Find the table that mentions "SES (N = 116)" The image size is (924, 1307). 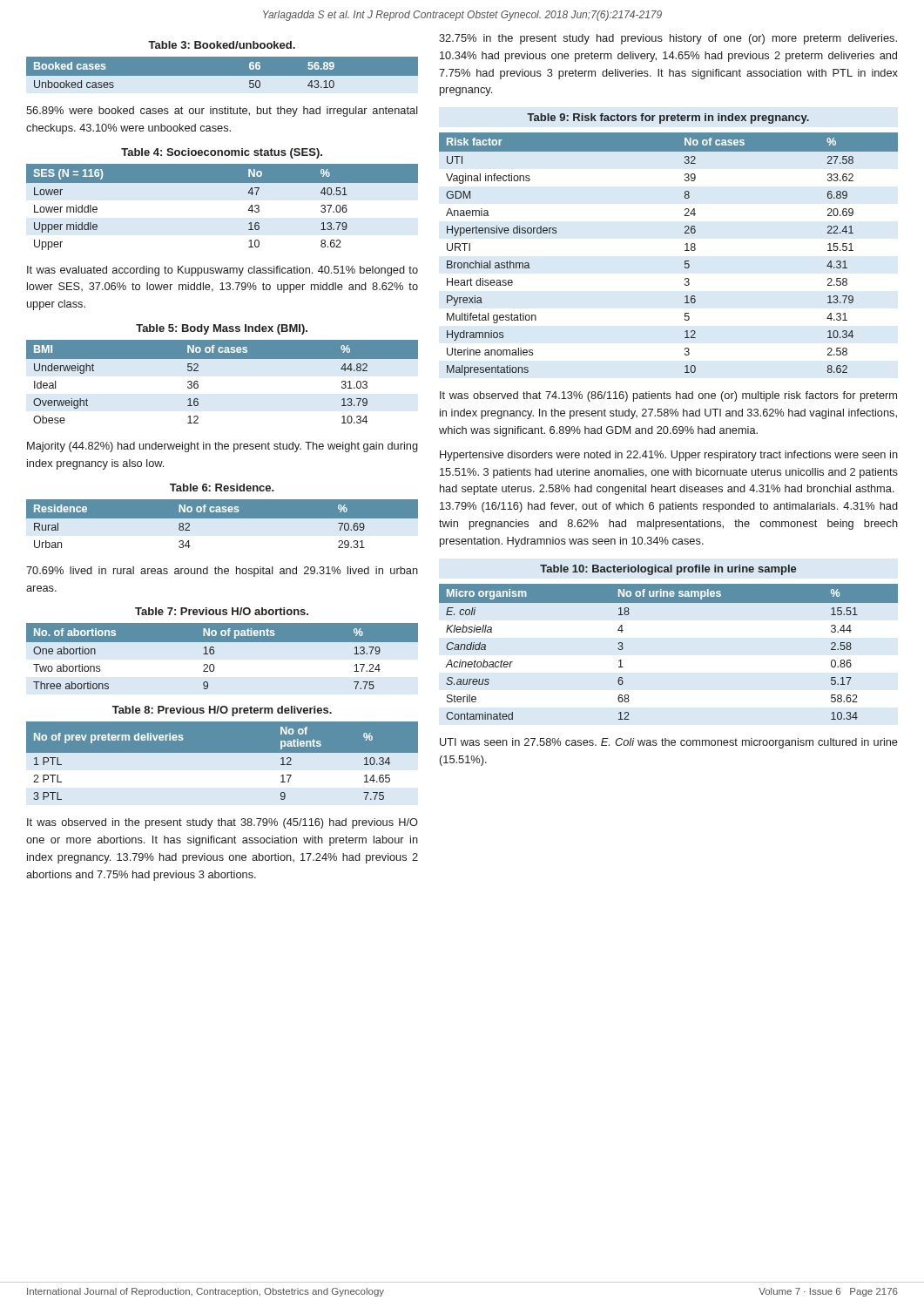(x=222, y=208)
